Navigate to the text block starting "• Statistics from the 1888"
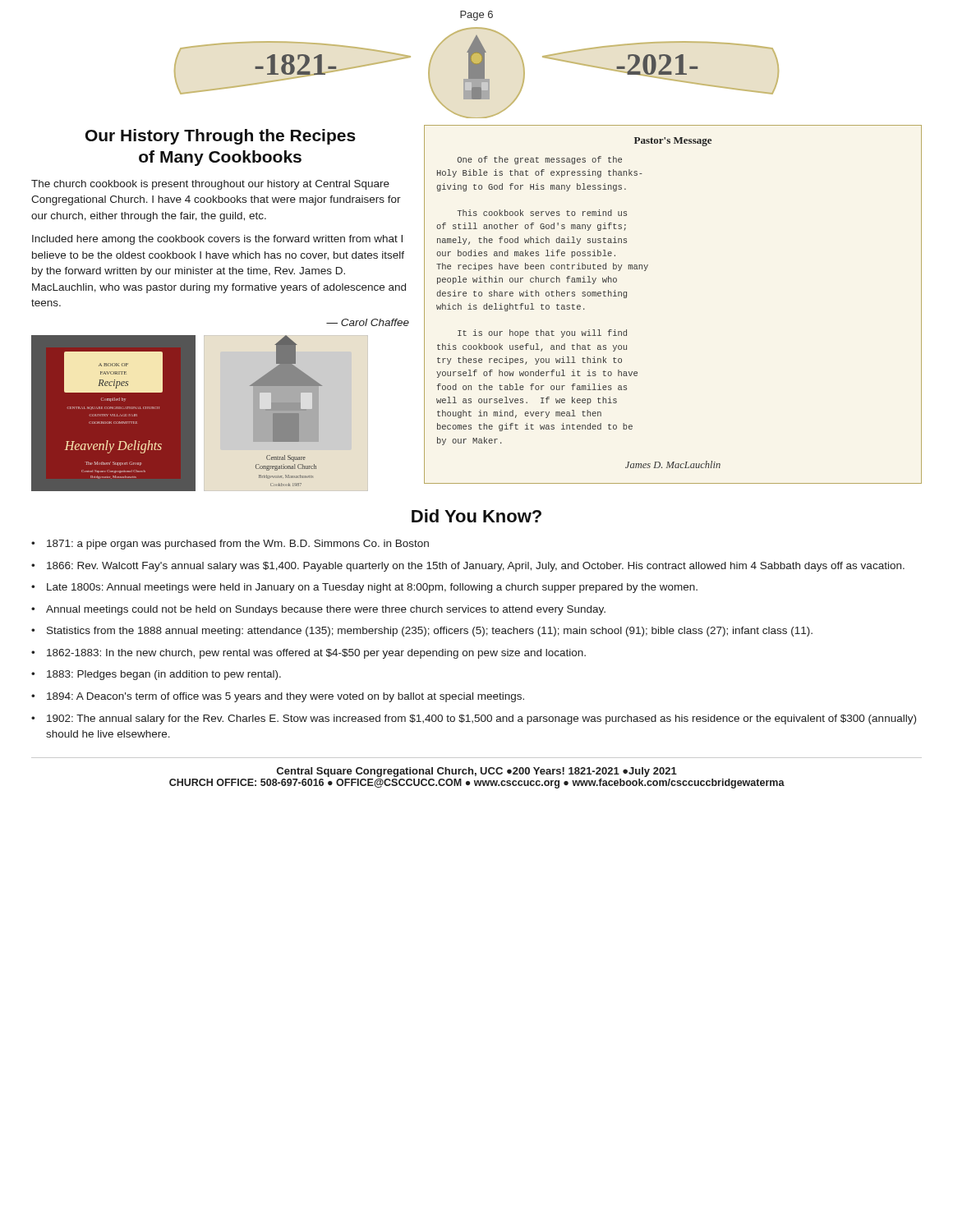 (422, 631)
